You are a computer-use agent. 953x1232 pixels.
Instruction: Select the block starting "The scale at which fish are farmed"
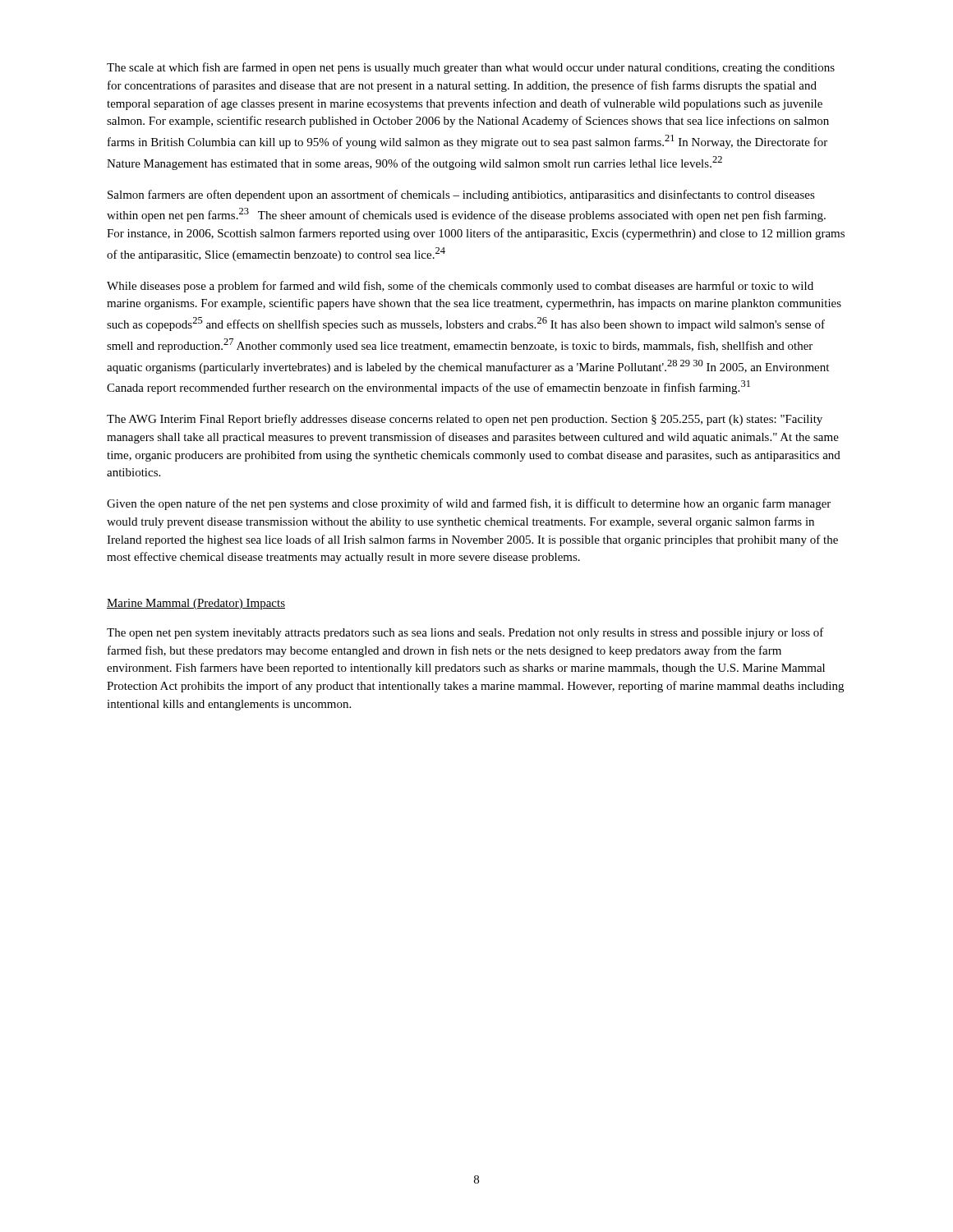[476, 116]
